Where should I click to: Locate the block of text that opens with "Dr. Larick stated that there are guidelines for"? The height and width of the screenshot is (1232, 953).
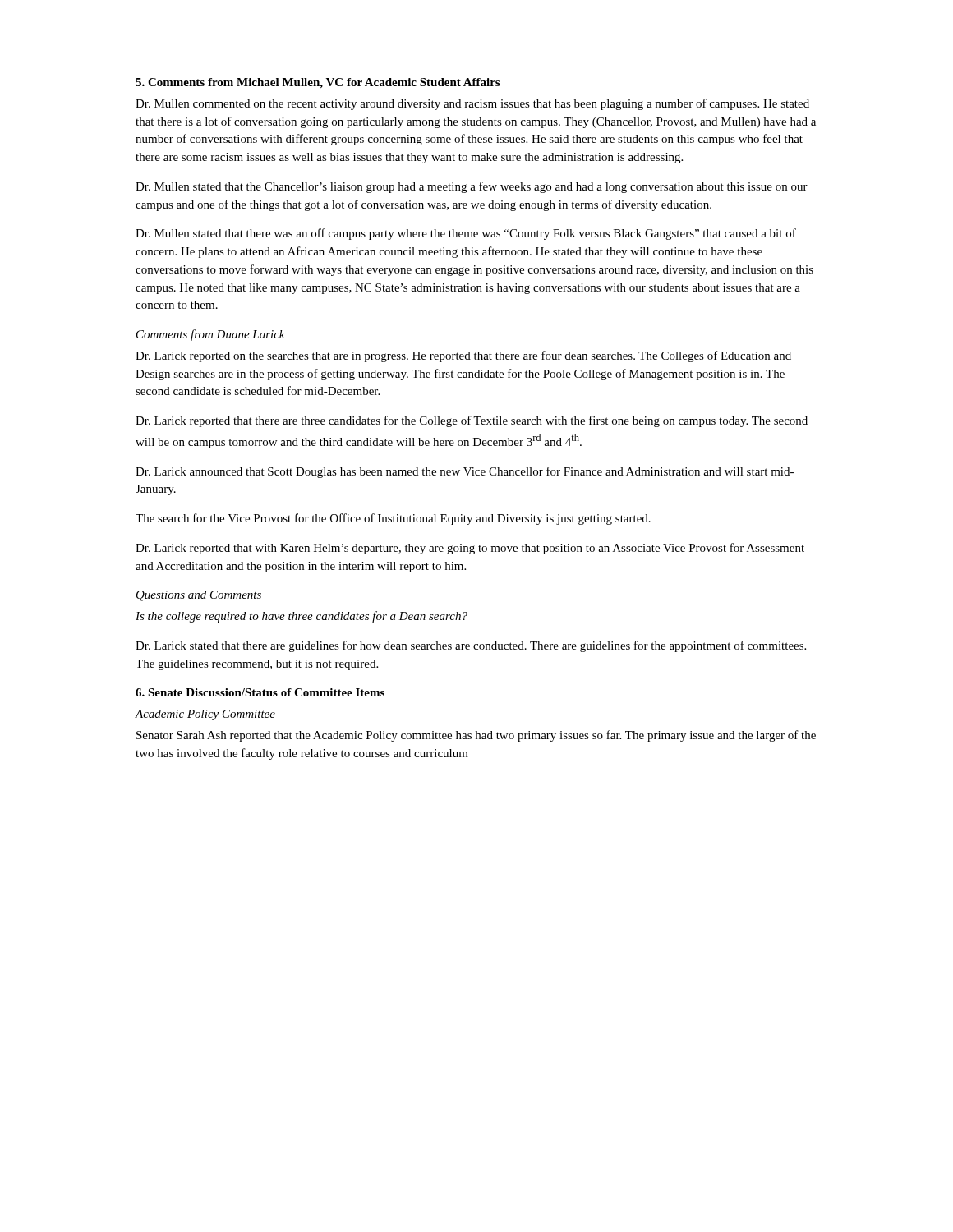pyautogui.click(x=476, y=655)
